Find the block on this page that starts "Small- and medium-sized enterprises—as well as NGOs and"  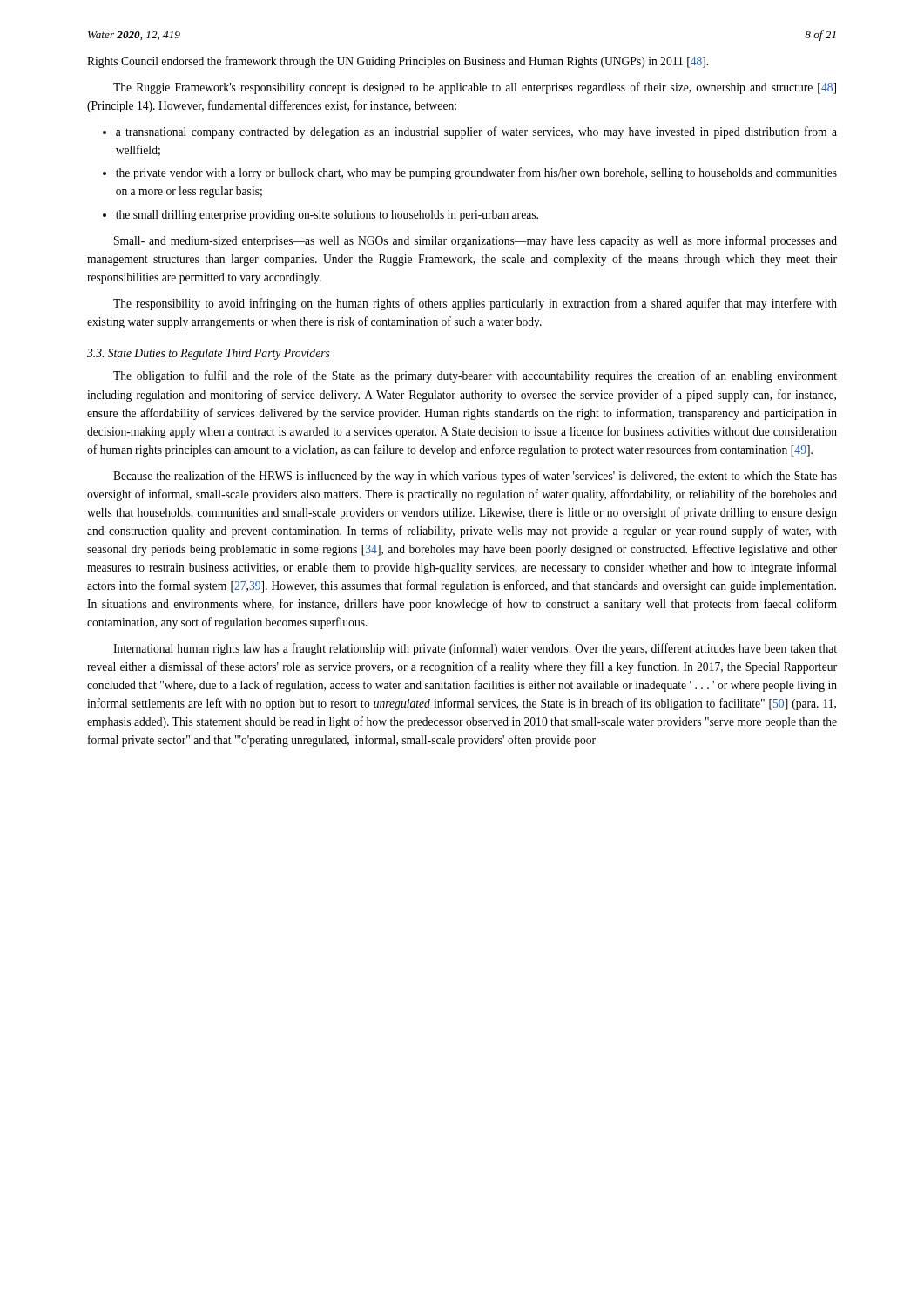tap(462, 259)
